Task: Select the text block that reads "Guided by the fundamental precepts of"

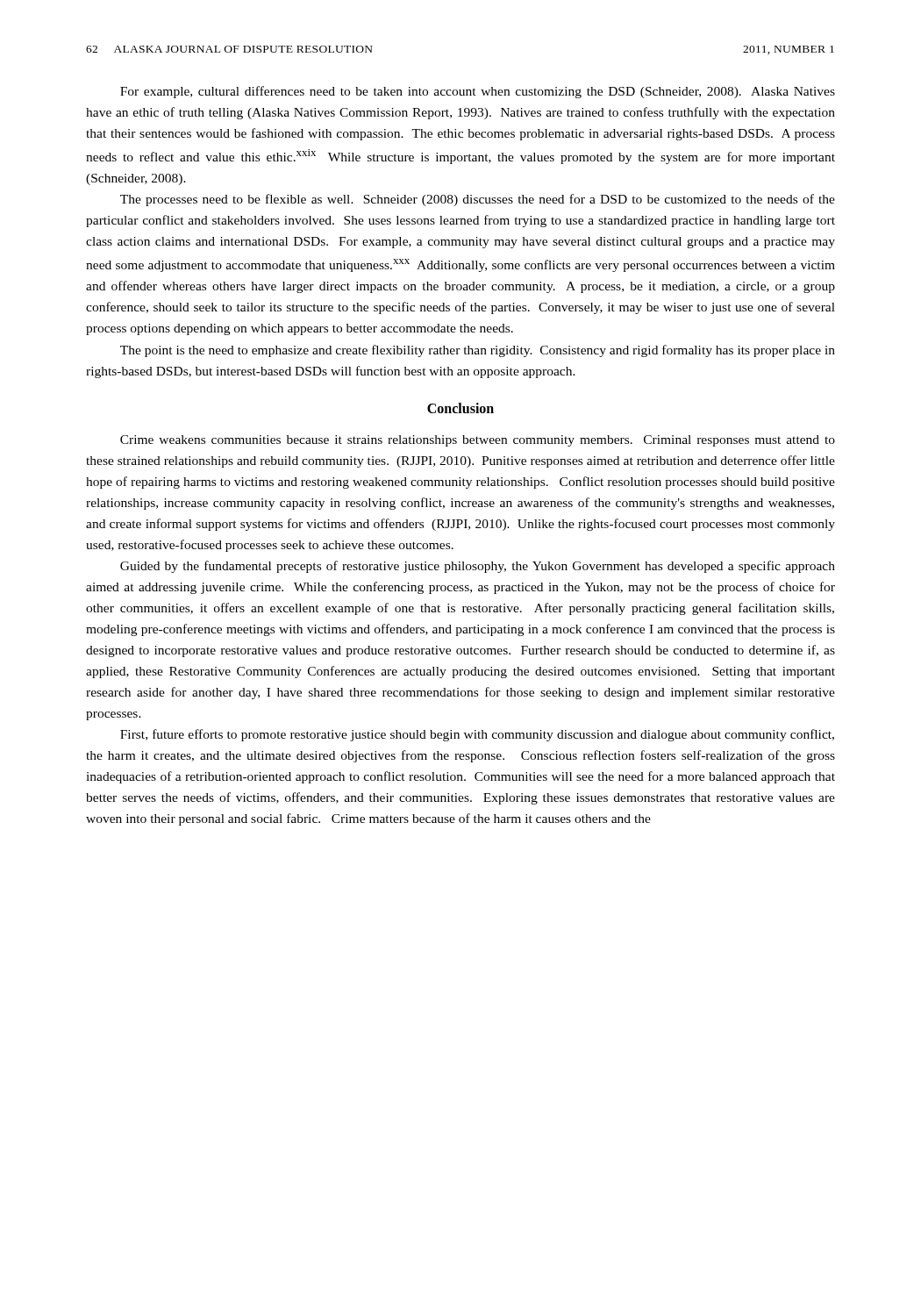Action: (460, 639)
